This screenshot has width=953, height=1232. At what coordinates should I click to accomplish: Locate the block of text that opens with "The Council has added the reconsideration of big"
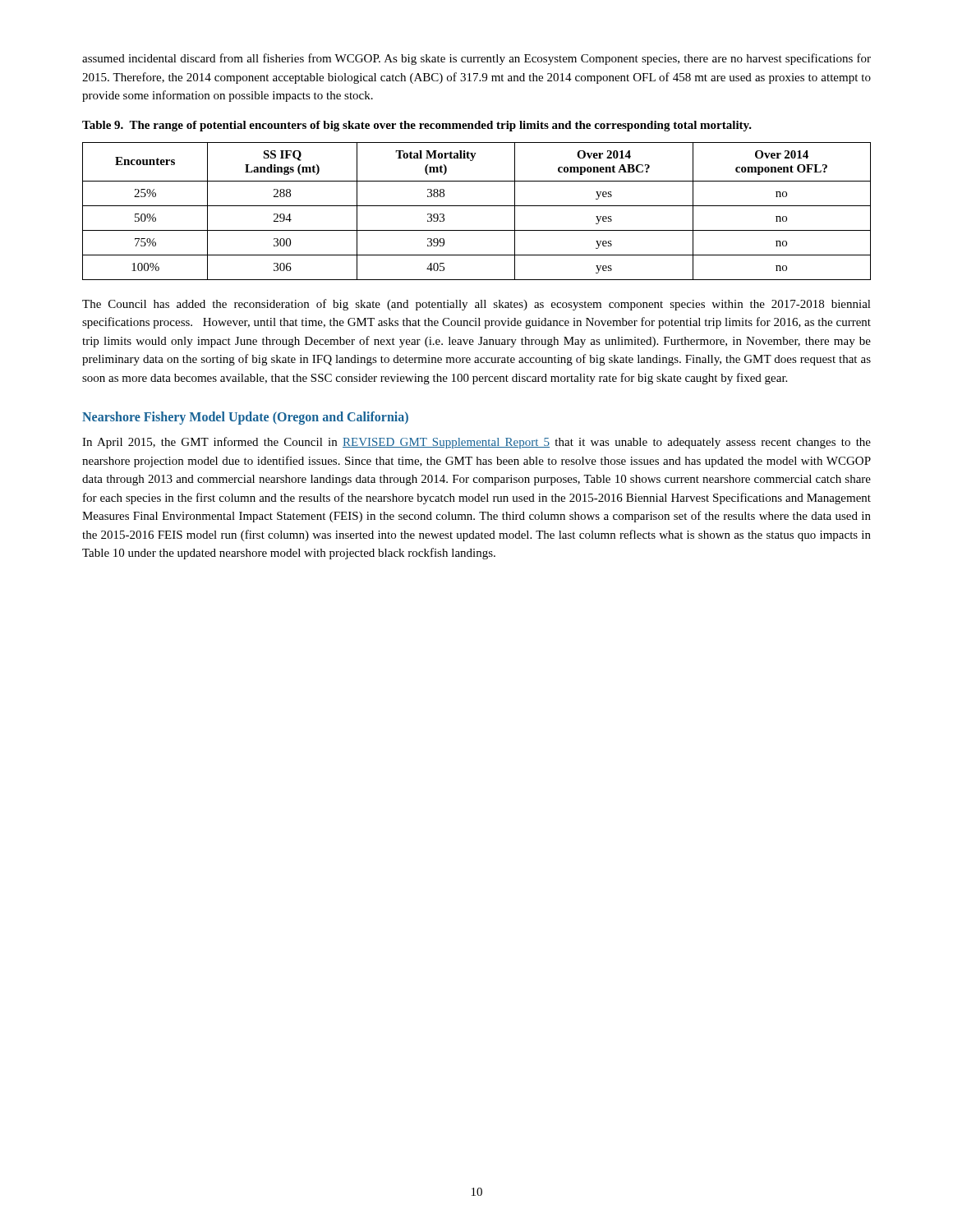coord(476,340)
